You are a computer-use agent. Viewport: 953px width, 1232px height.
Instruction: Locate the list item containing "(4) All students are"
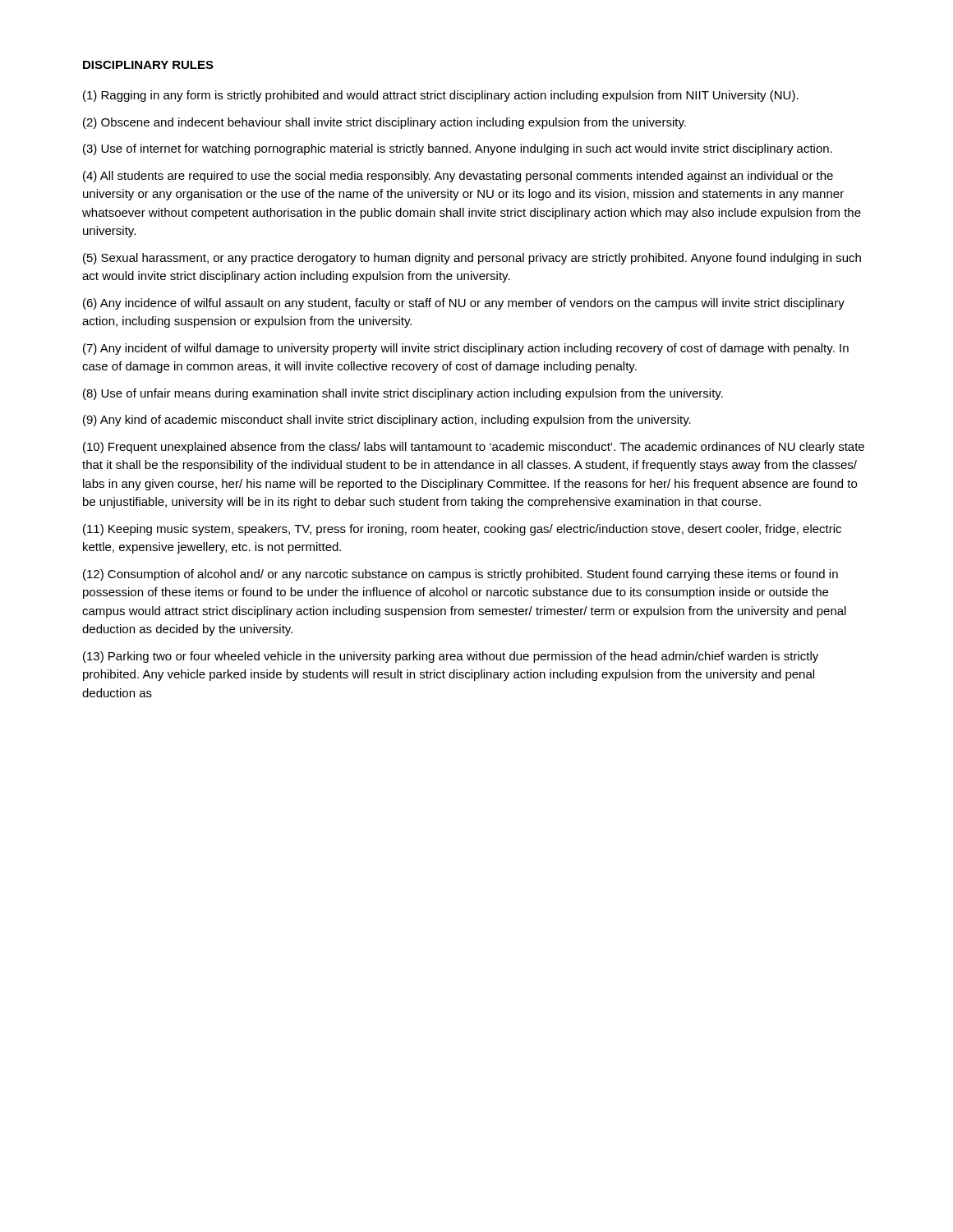pyautogui.click(x=472, y=203)
